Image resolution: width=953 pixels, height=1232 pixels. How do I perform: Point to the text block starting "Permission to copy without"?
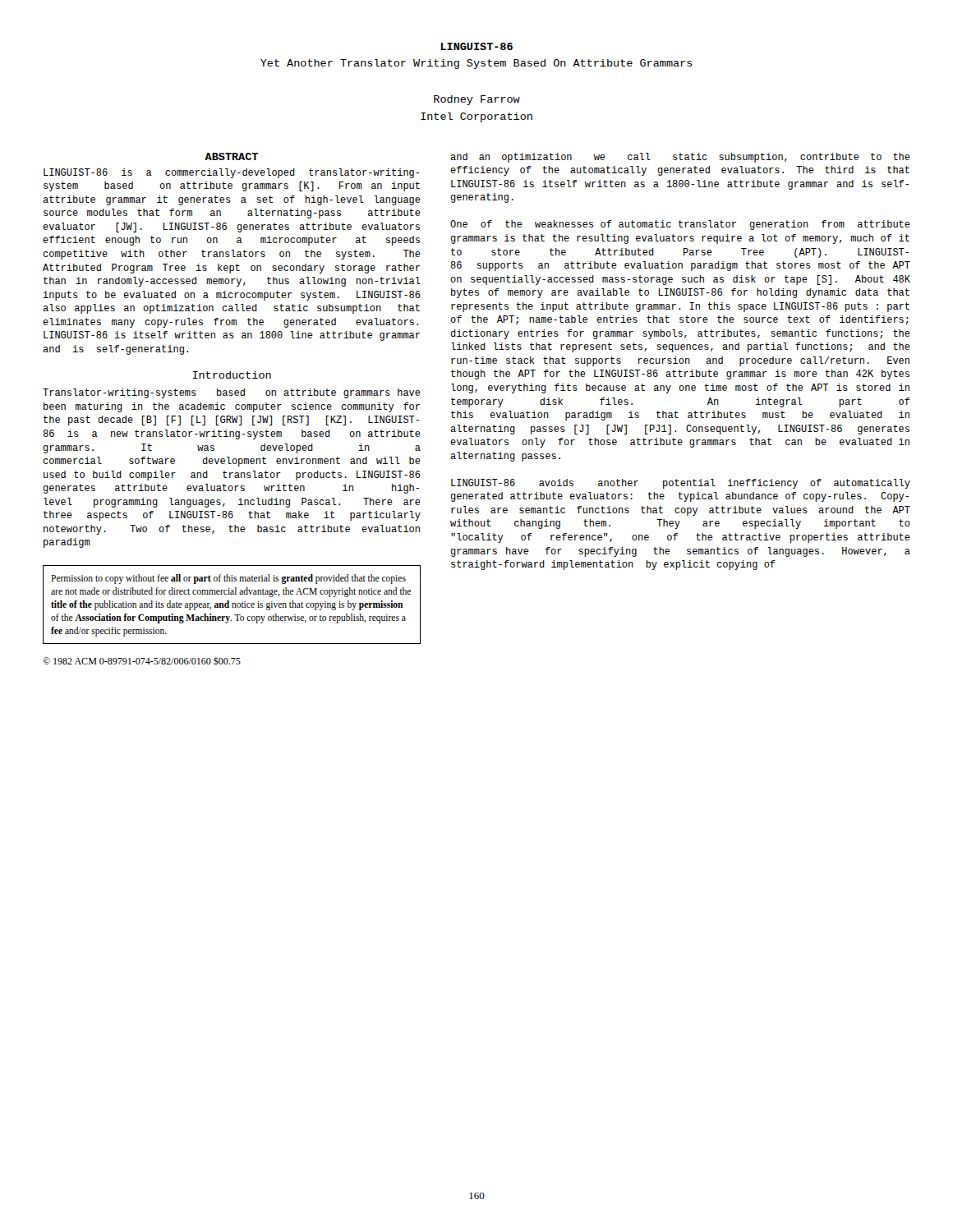click(231, 605)
